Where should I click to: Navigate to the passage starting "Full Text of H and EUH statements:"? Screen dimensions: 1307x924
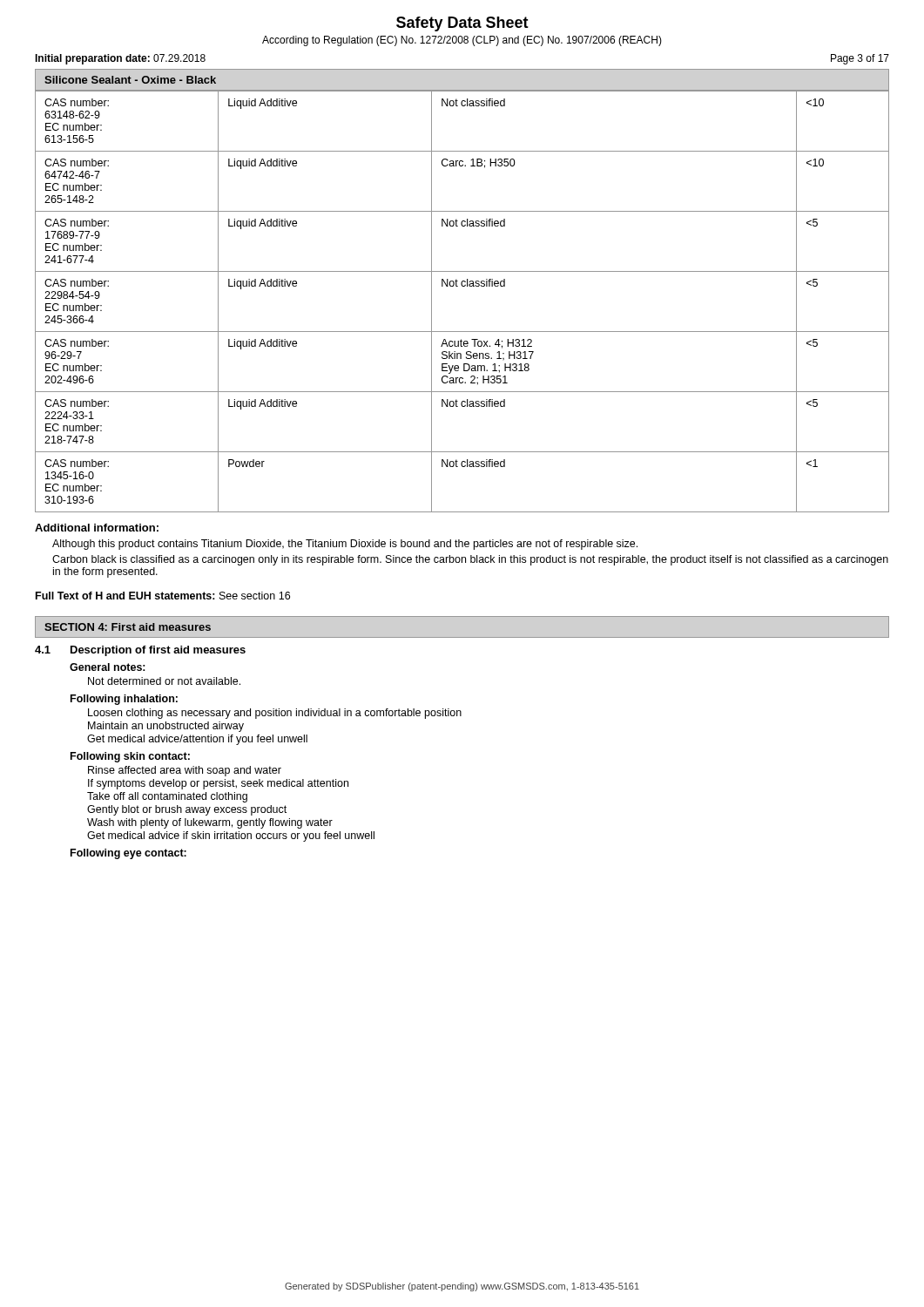click(163, 596)
